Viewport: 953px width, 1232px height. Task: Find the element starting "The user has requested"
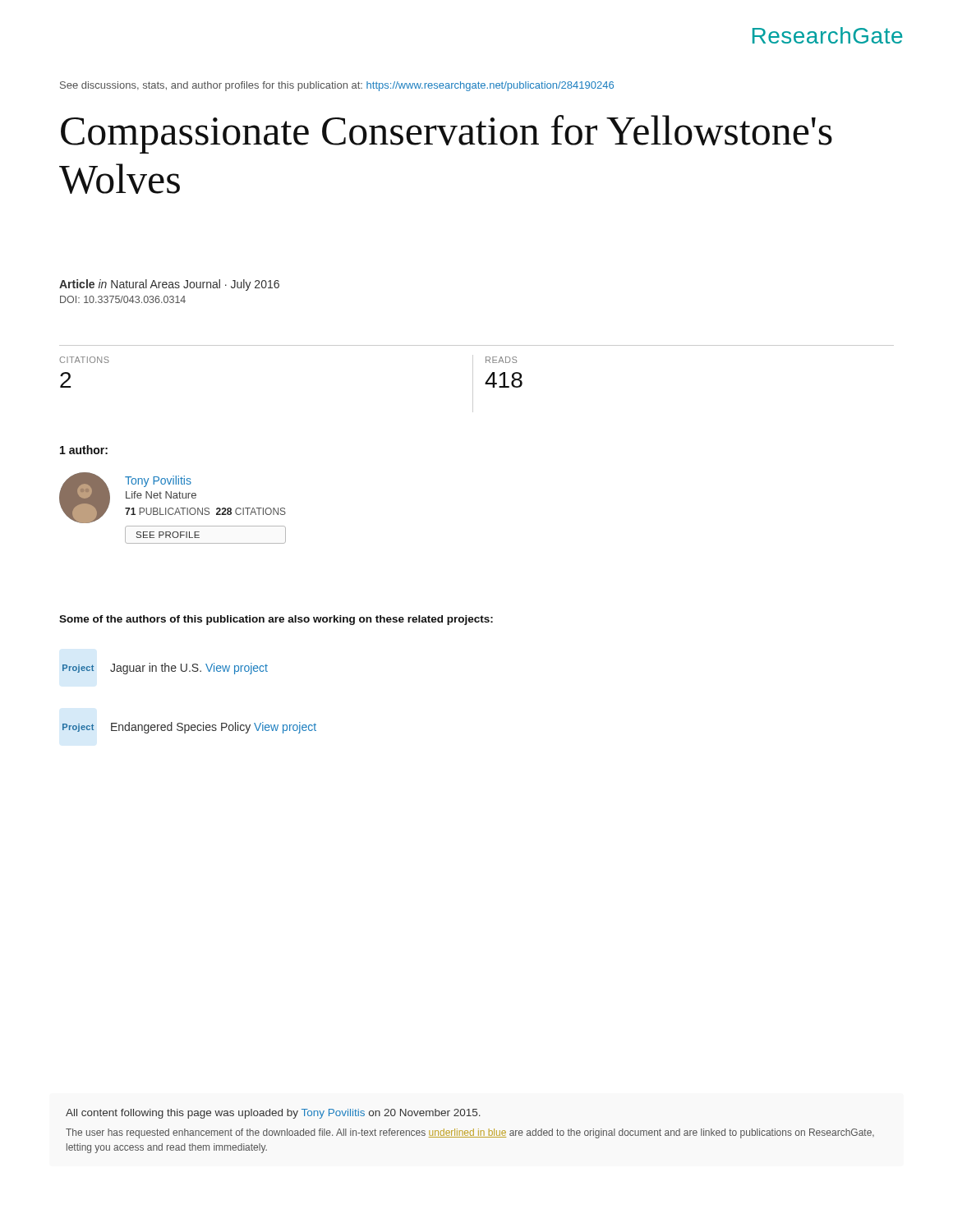click(x=470, y=1140)
